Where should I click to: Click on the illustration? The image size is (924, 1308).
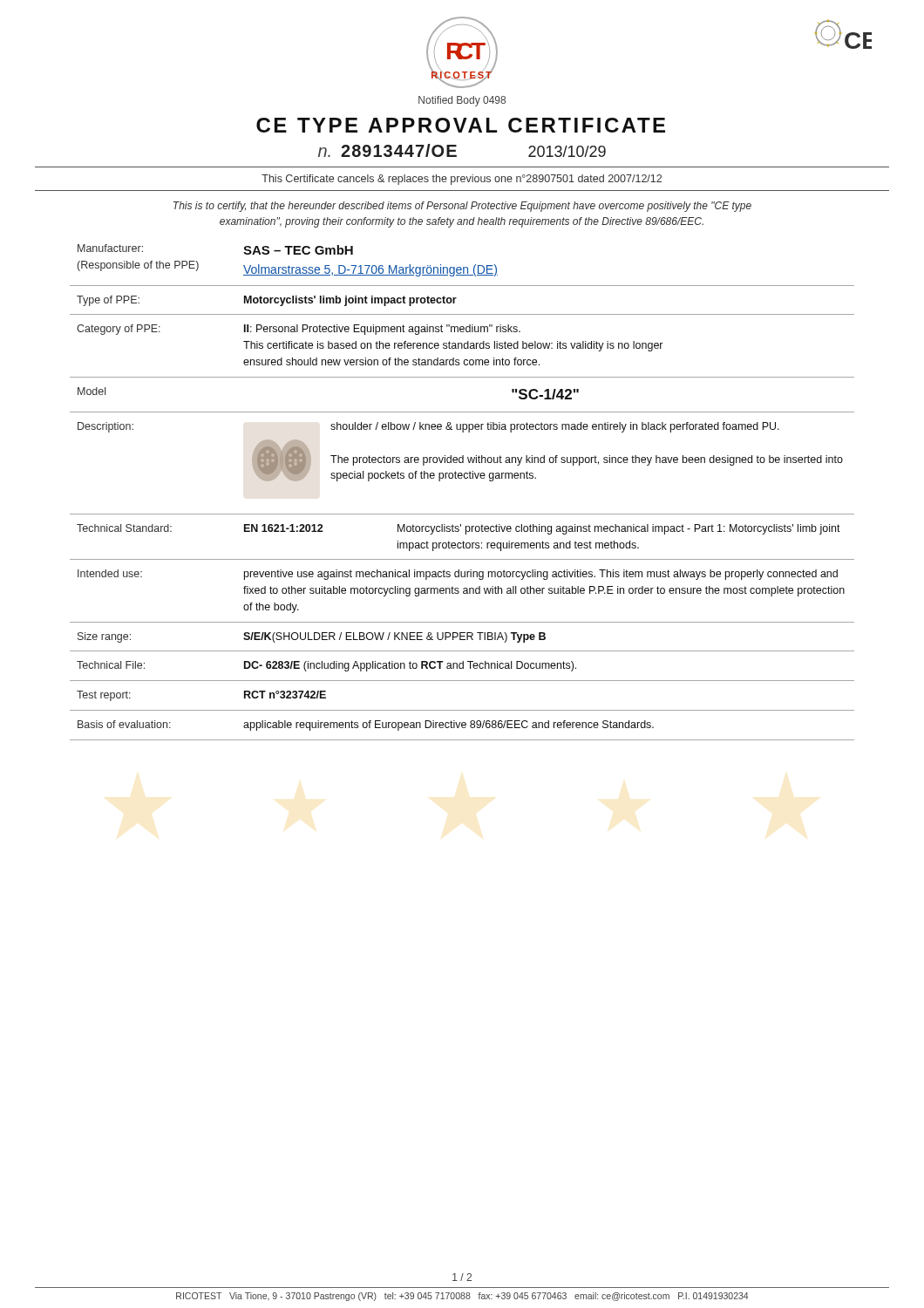click(462, 805)
